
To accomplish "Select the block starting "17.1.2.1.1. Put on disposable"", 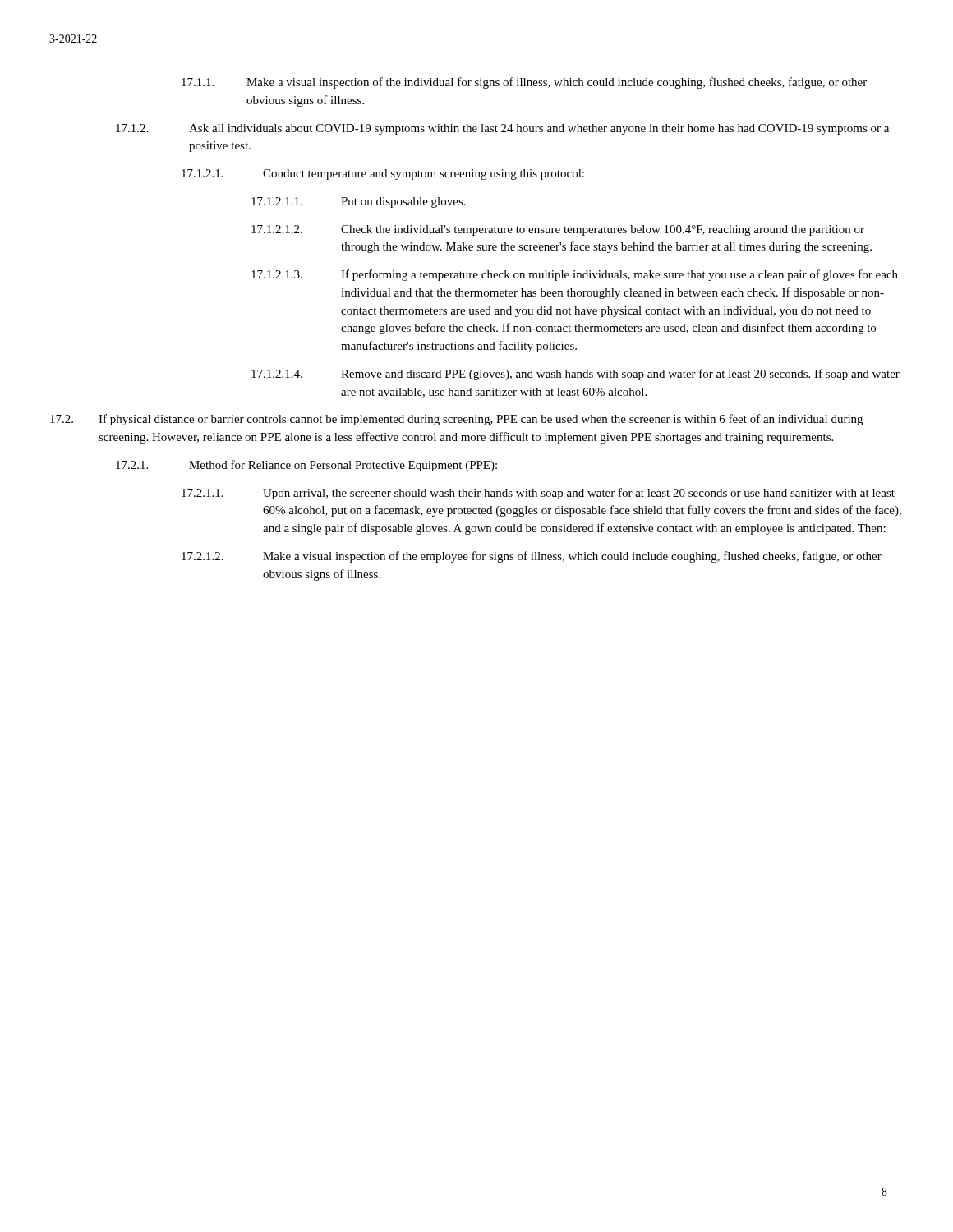I will coord(359,202).
